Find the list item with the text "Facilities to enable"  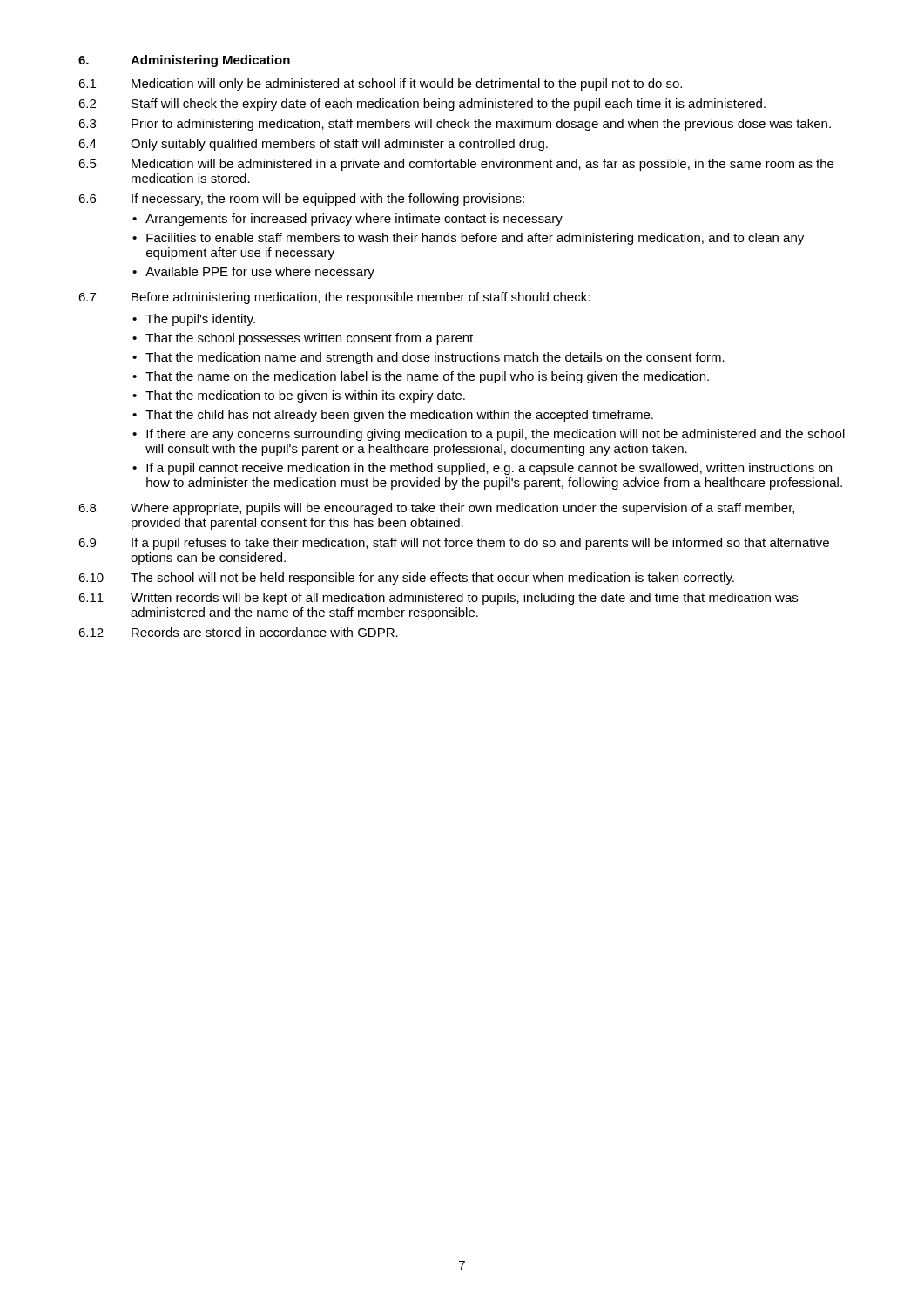tap(475, 245)
